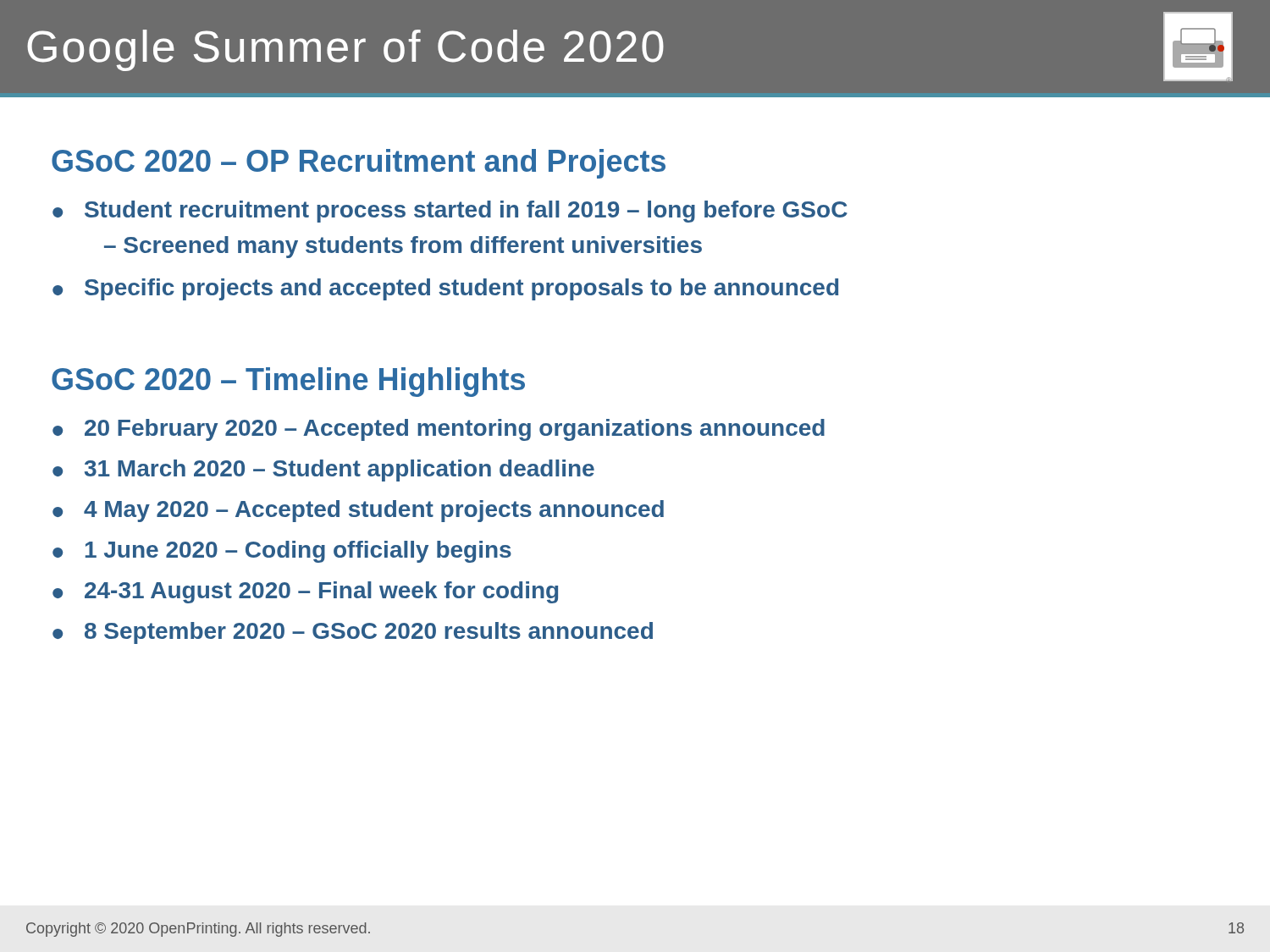
Task: Click where it says "● 31 March 2020 – Student application deadline"
Action: pyautogui.click(x=323, y=470)
